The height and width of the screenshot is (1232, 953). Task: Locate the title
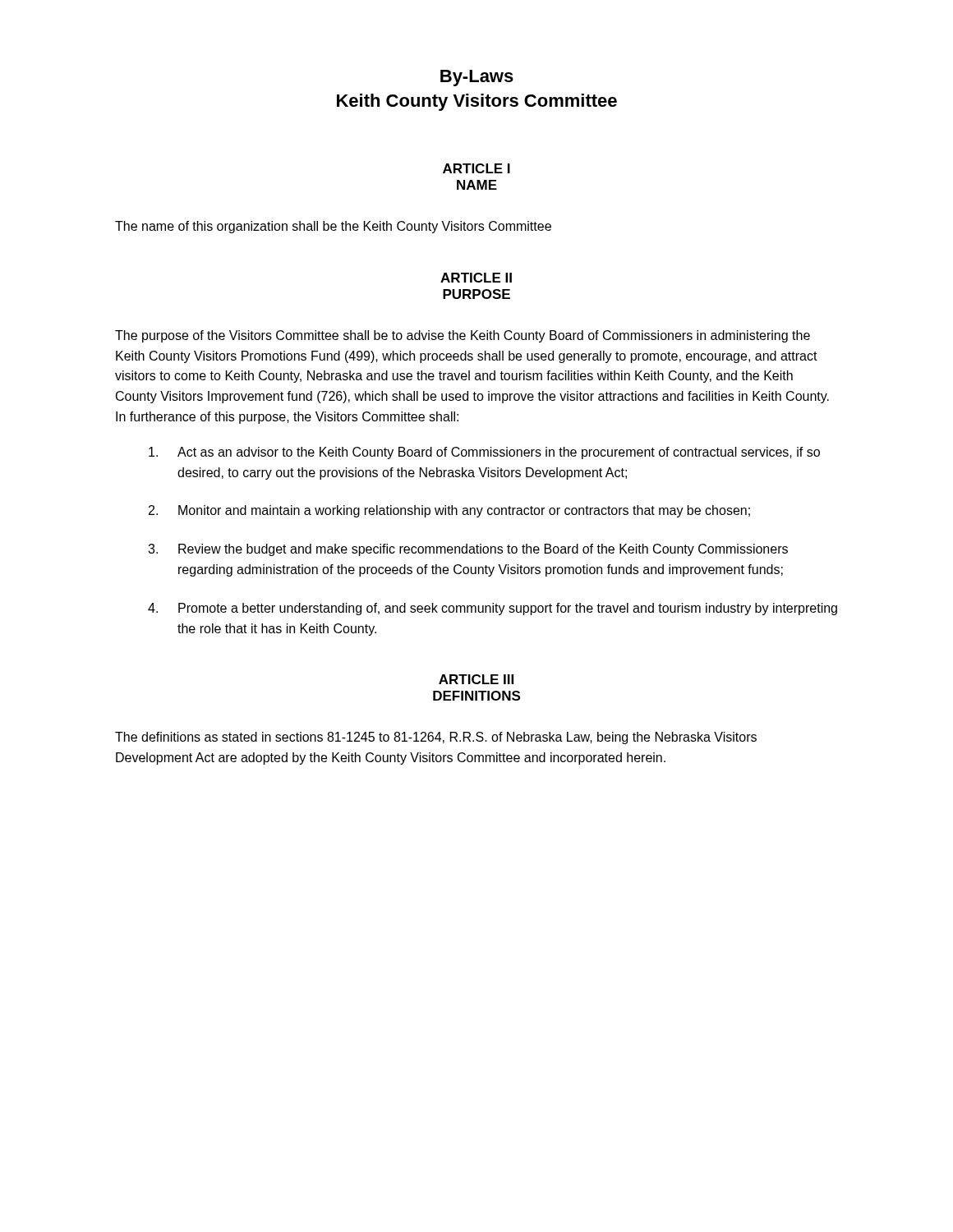pyautogui.click(x=476, y=89)
